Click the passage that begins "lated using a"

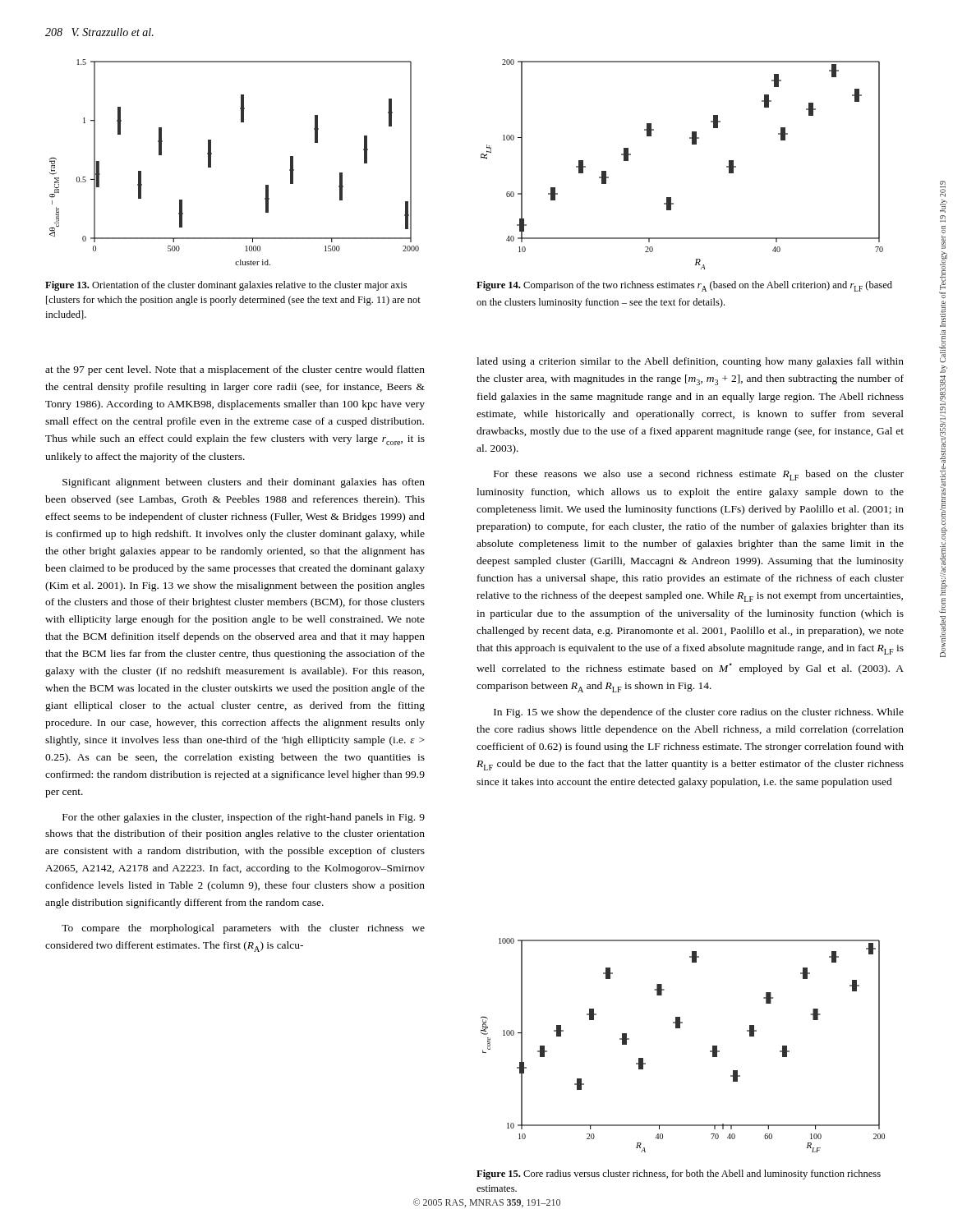(690, 572)
